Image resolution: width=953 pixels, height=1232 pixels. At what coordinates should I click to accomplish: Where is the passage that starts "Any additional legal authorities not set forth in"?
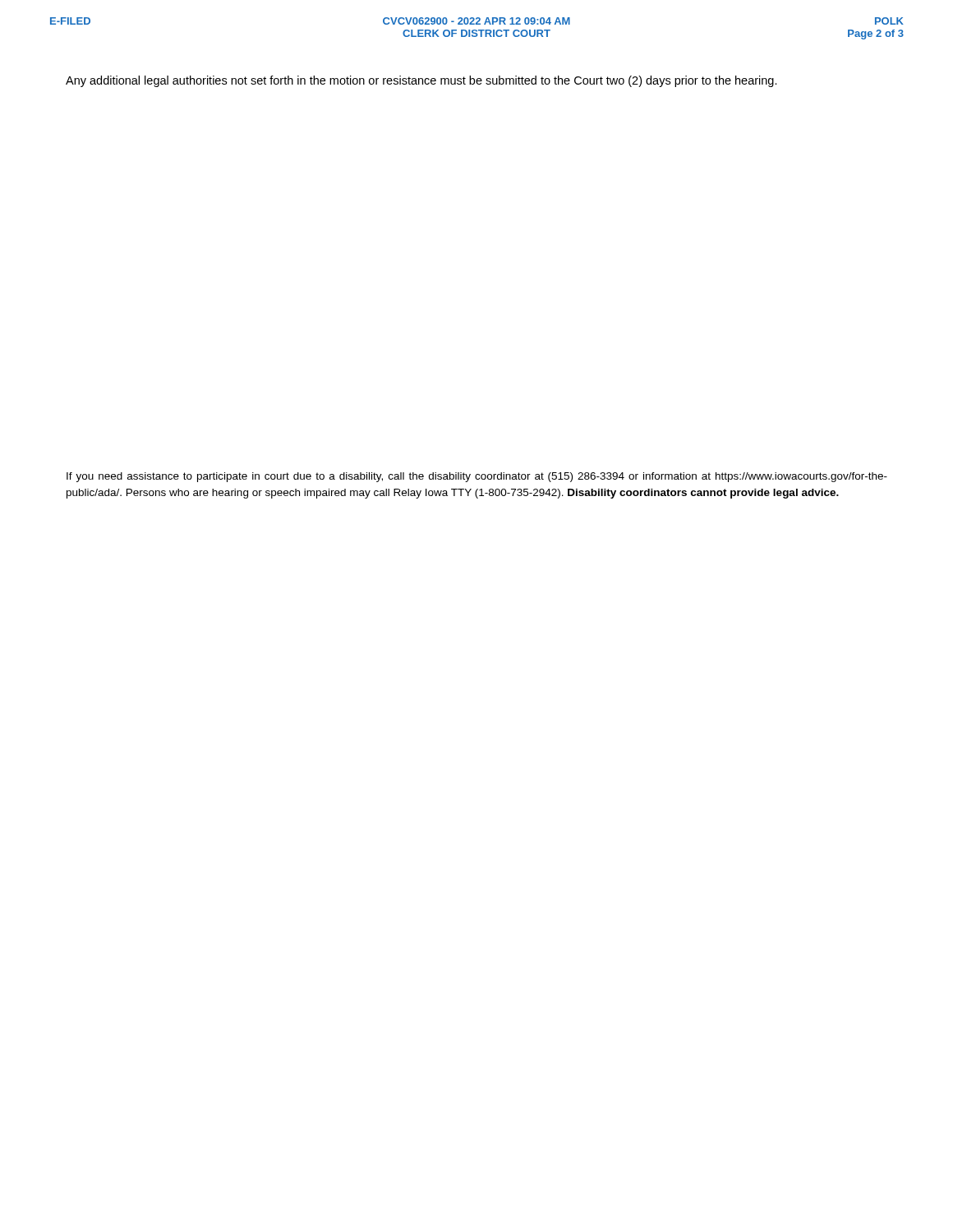pyautogui.click(x=422, y=81)
